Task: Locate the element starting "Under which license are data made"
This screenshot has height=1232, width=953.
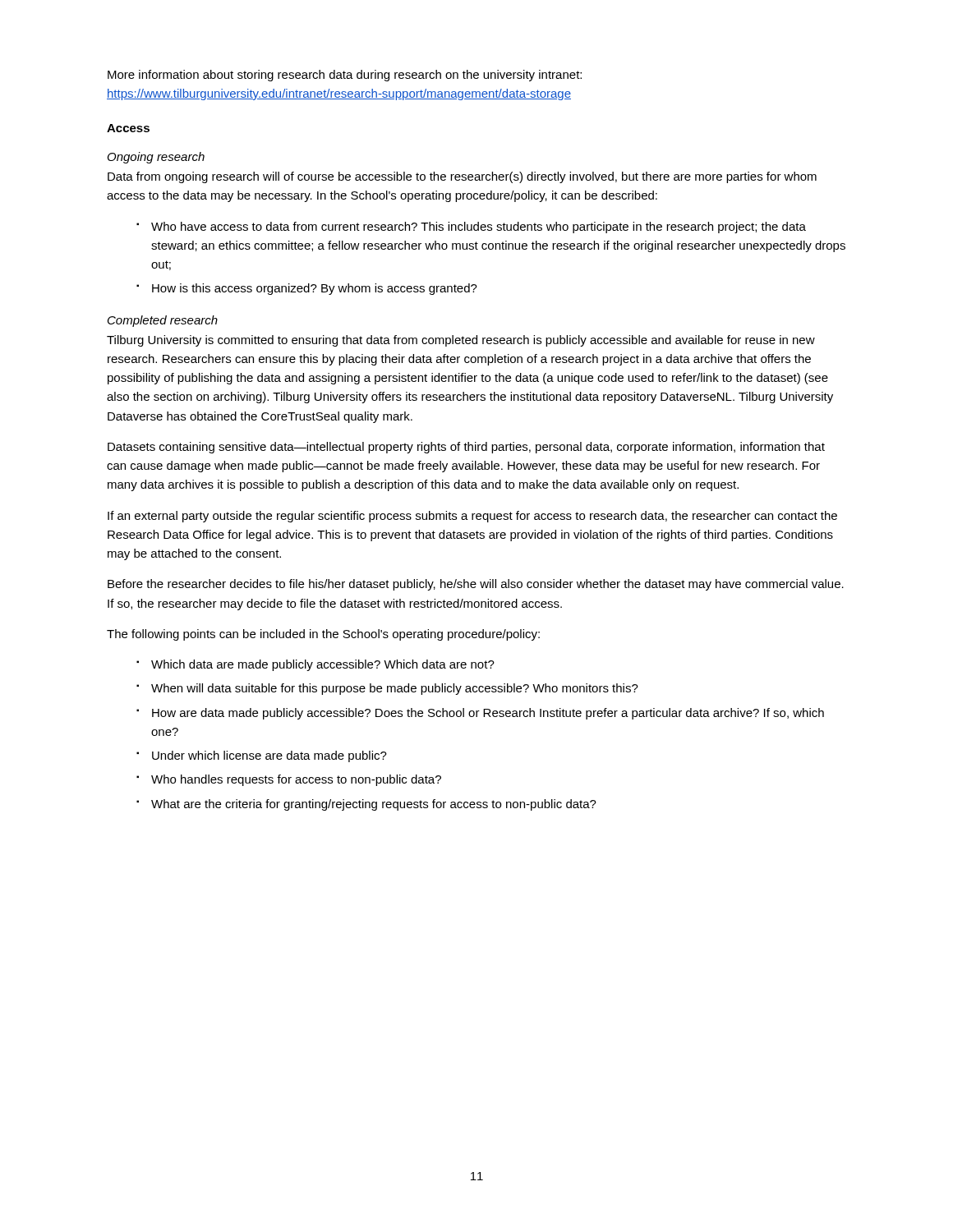Action: [269, 755]
